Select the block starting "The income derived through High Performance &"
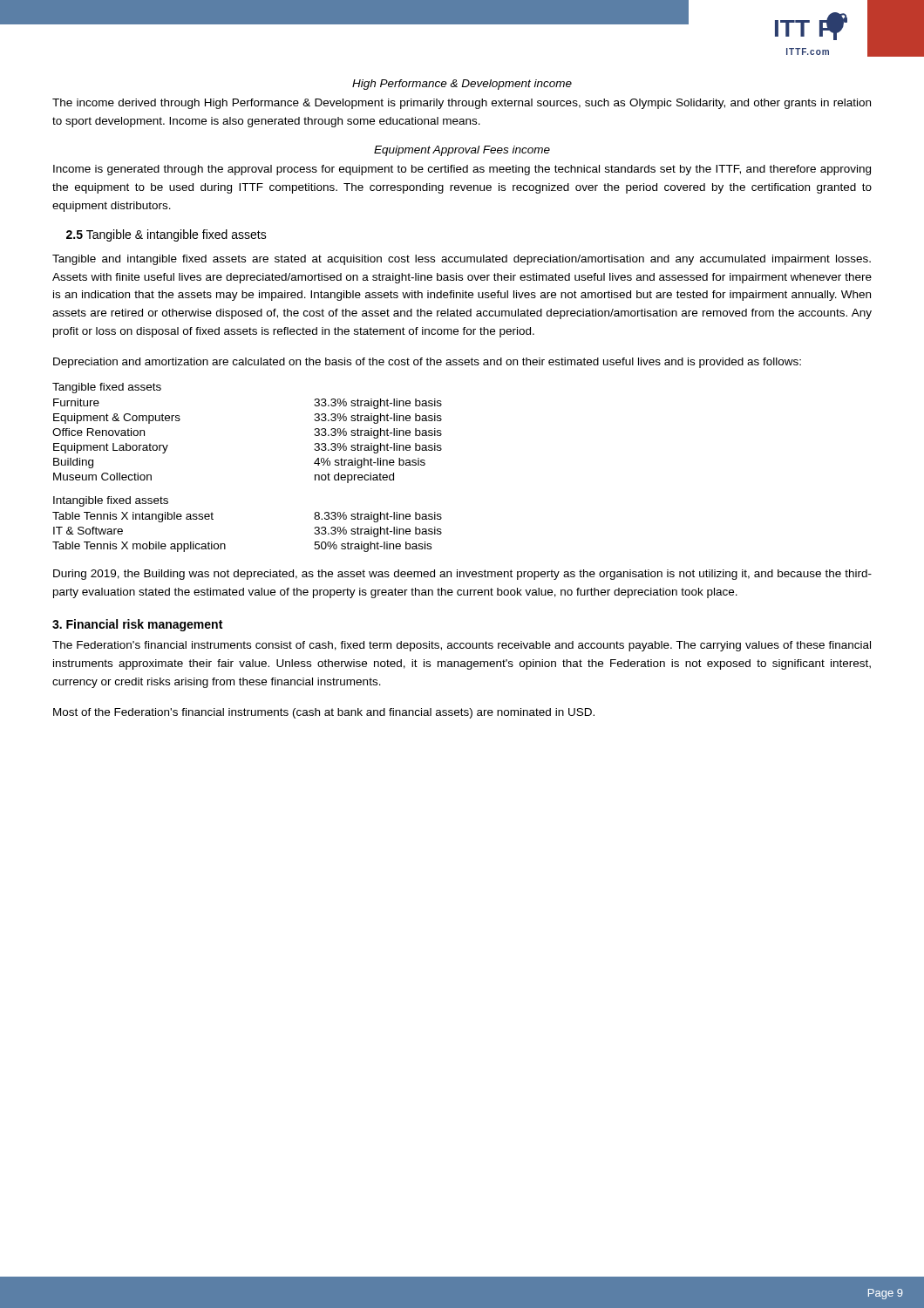Screen dimensions: 1308x924 pyautogui.click(x=462, y=112)
